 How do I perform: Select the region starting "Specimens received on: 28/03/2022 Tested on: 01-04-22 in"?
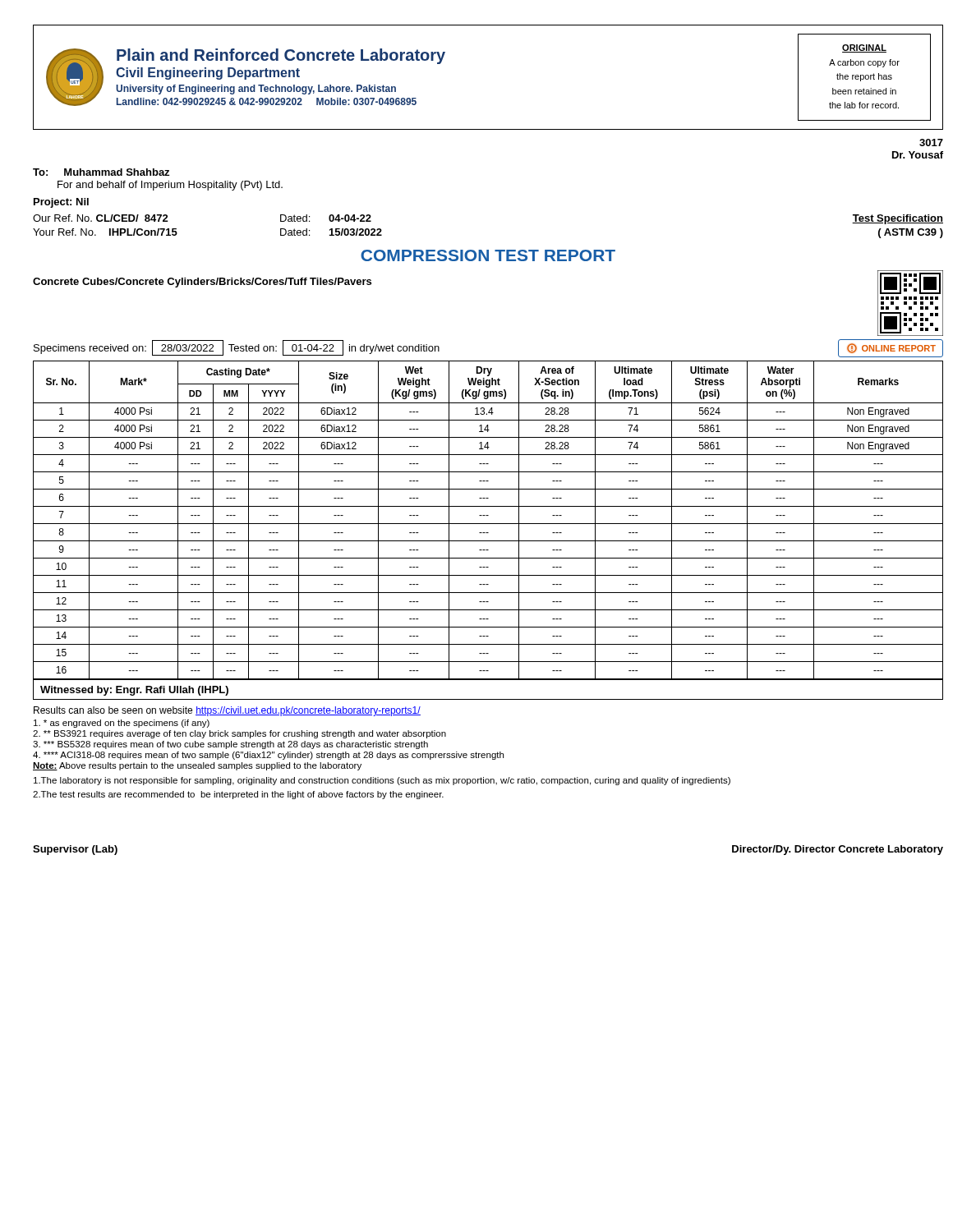click(x=235, y=348)
